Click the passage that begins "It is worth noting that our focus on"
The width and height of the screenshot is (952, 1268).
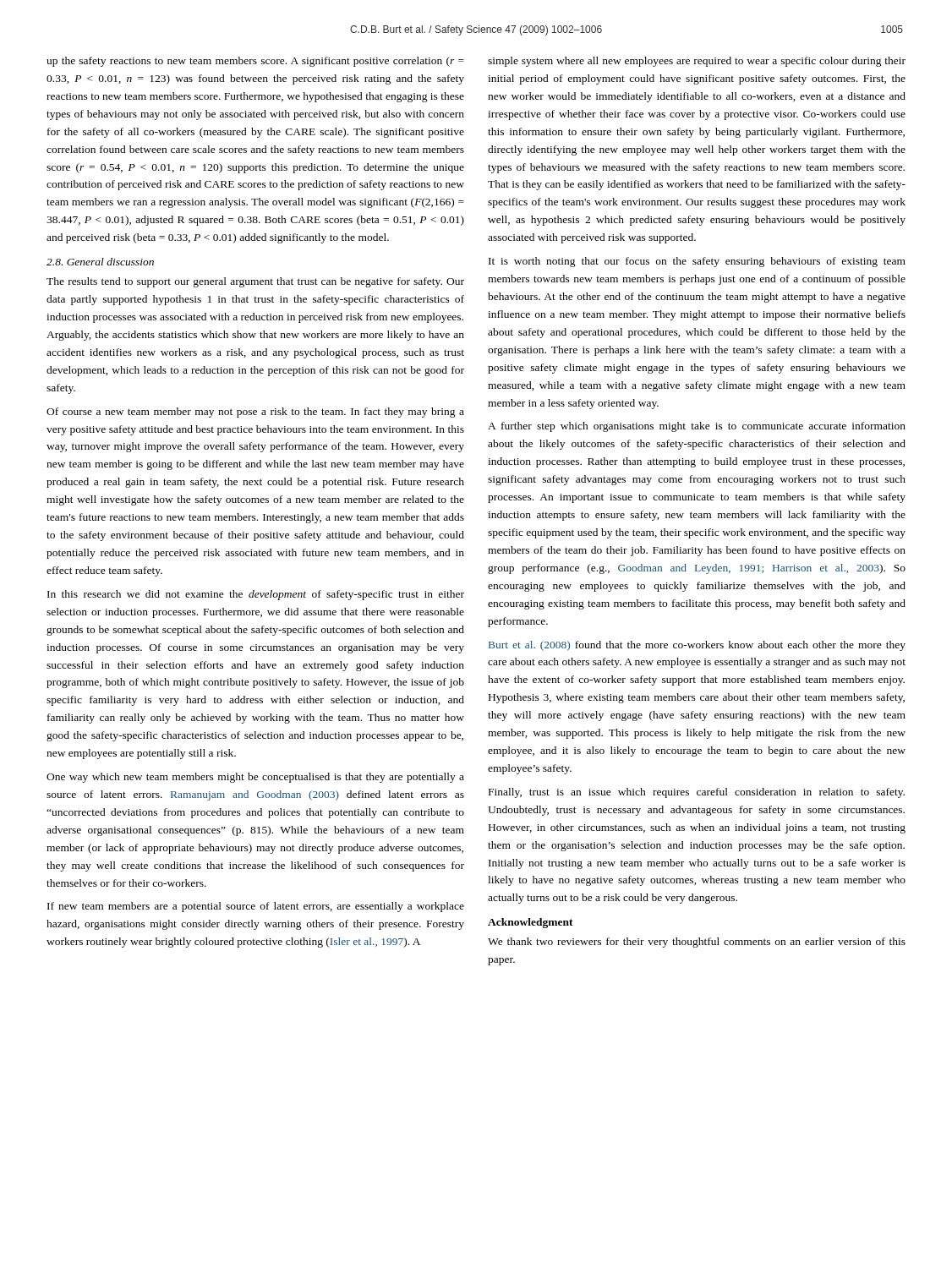click(x=697, y=332)
